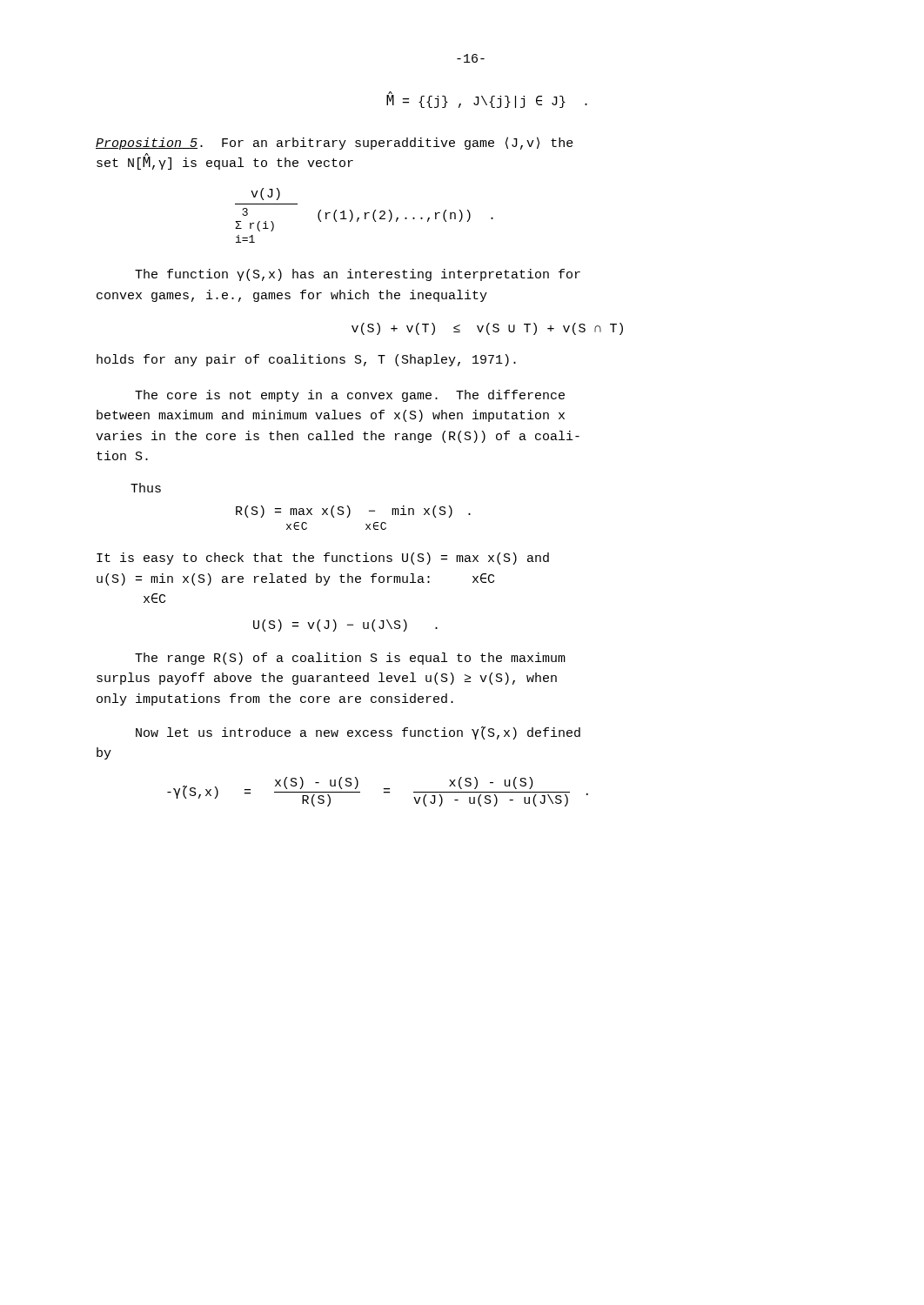Point to the text block starting "It is easy to"
Screen dimensions: 1305x924
point(323,579)
